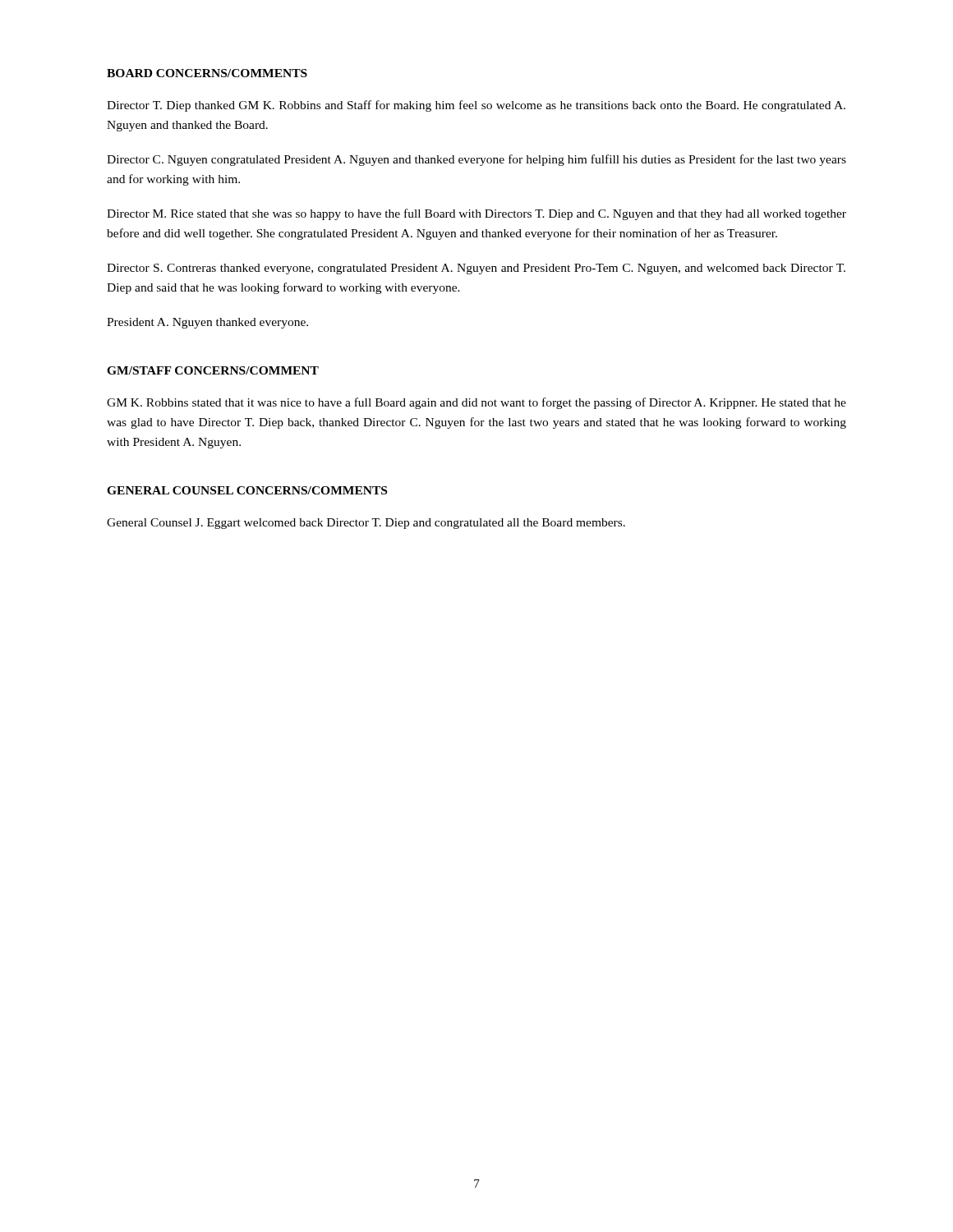Locate the block starting "GM K. Robbins stated that it was nice"
The image size is (953, 1232).
coord(476,422)
